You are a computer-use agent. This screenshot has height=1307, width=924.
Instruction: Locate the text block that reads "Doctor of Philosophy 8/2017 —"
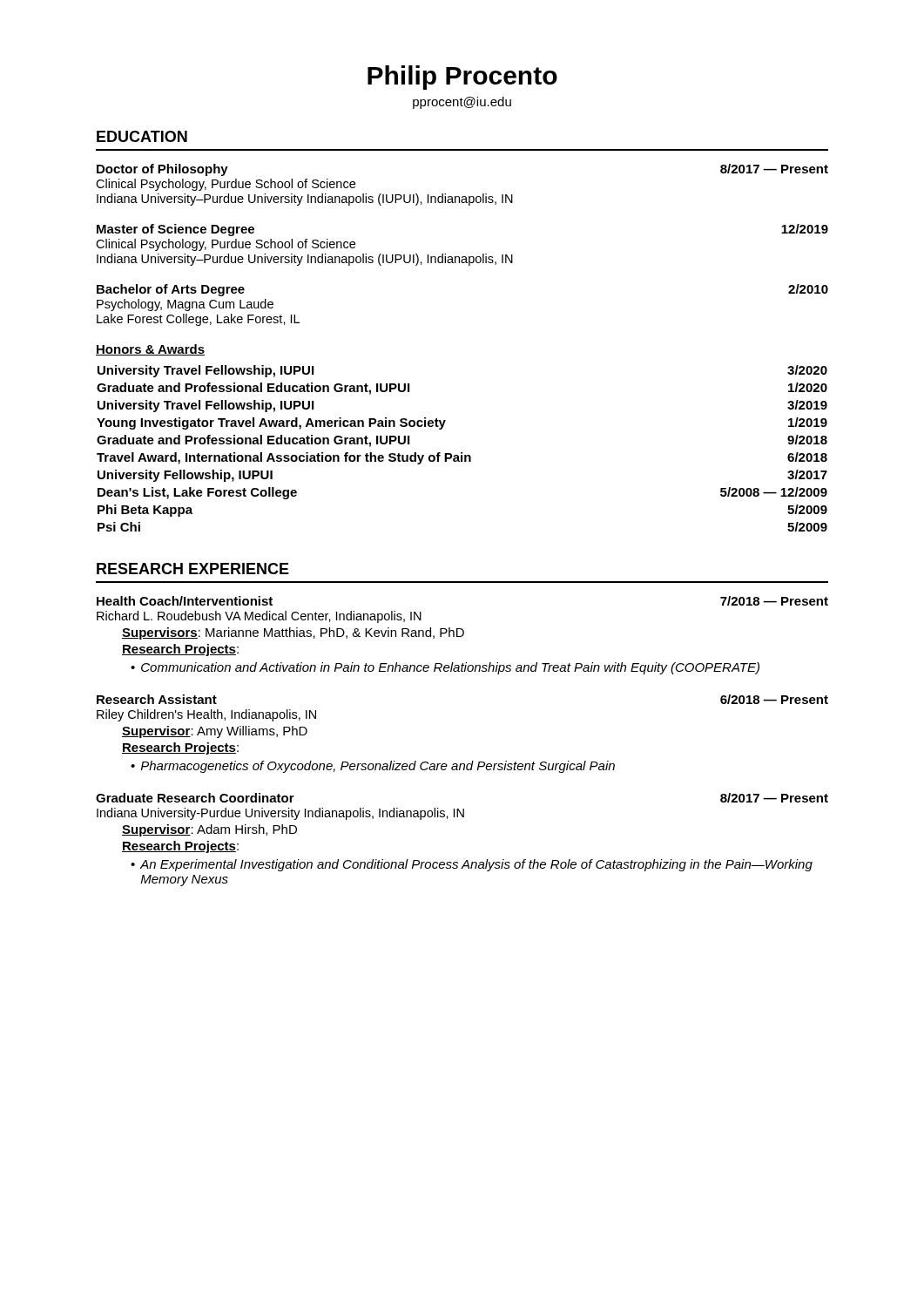(165, 169)
